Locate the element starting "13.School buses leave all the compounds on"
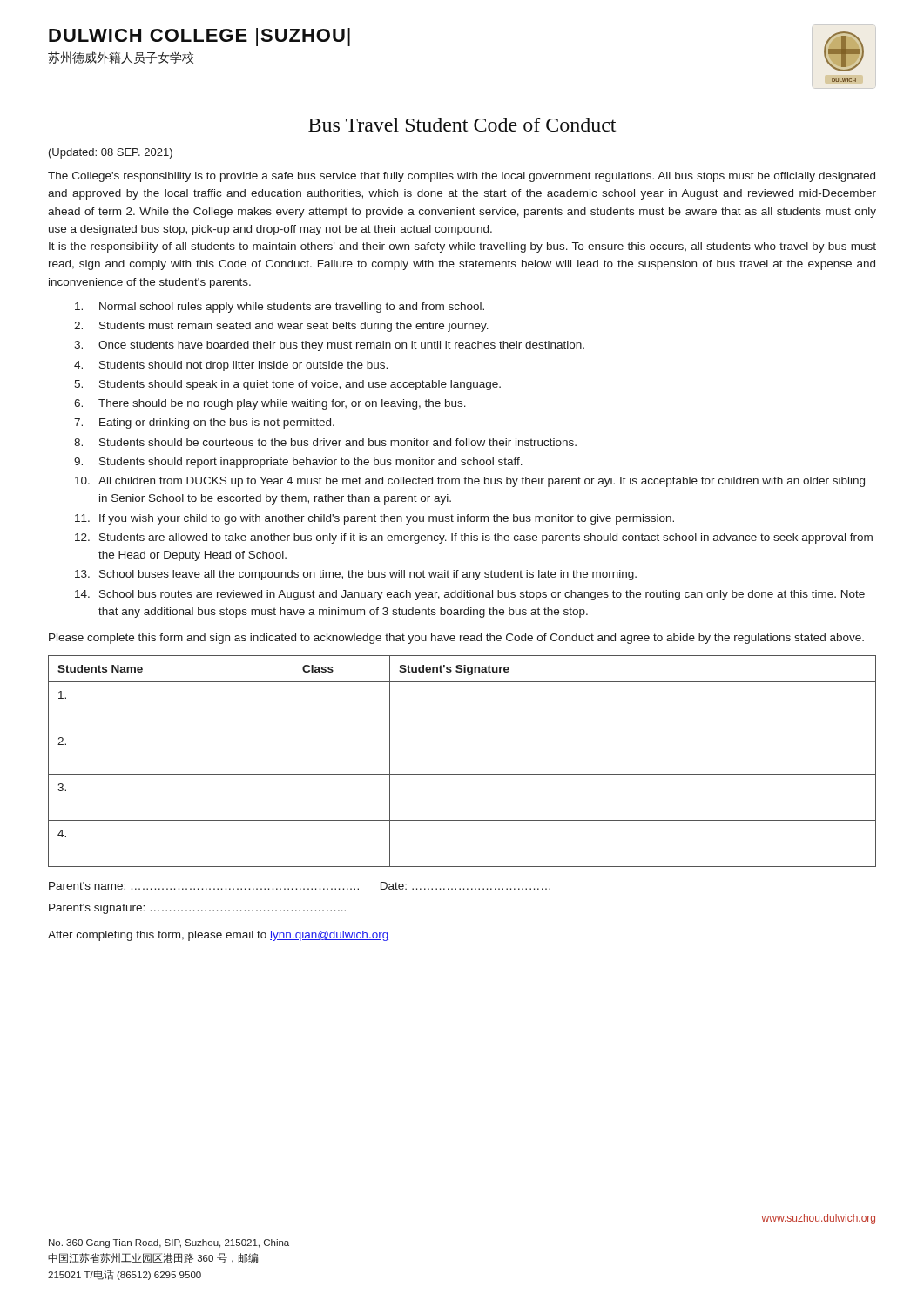The width and height of the screenshot is (924, 1307). pyautogui.click(x=475, y=574)
